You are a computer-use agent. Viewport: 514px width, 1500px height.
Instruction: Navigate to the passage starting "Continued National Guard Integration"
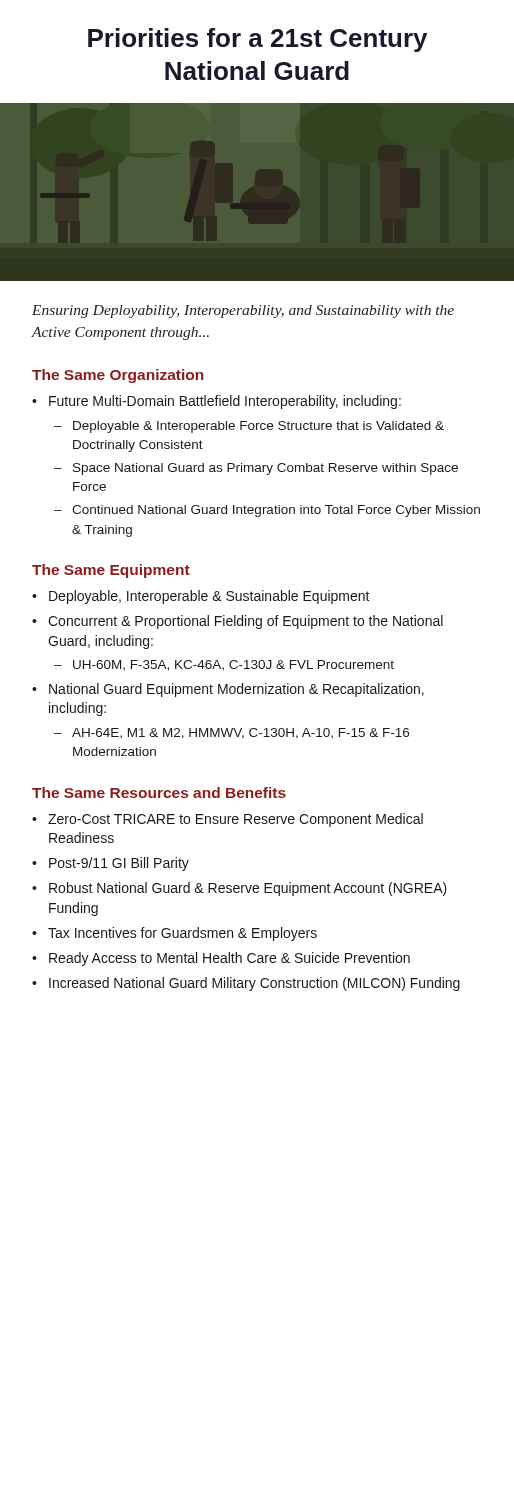click(x=276, y=520)
